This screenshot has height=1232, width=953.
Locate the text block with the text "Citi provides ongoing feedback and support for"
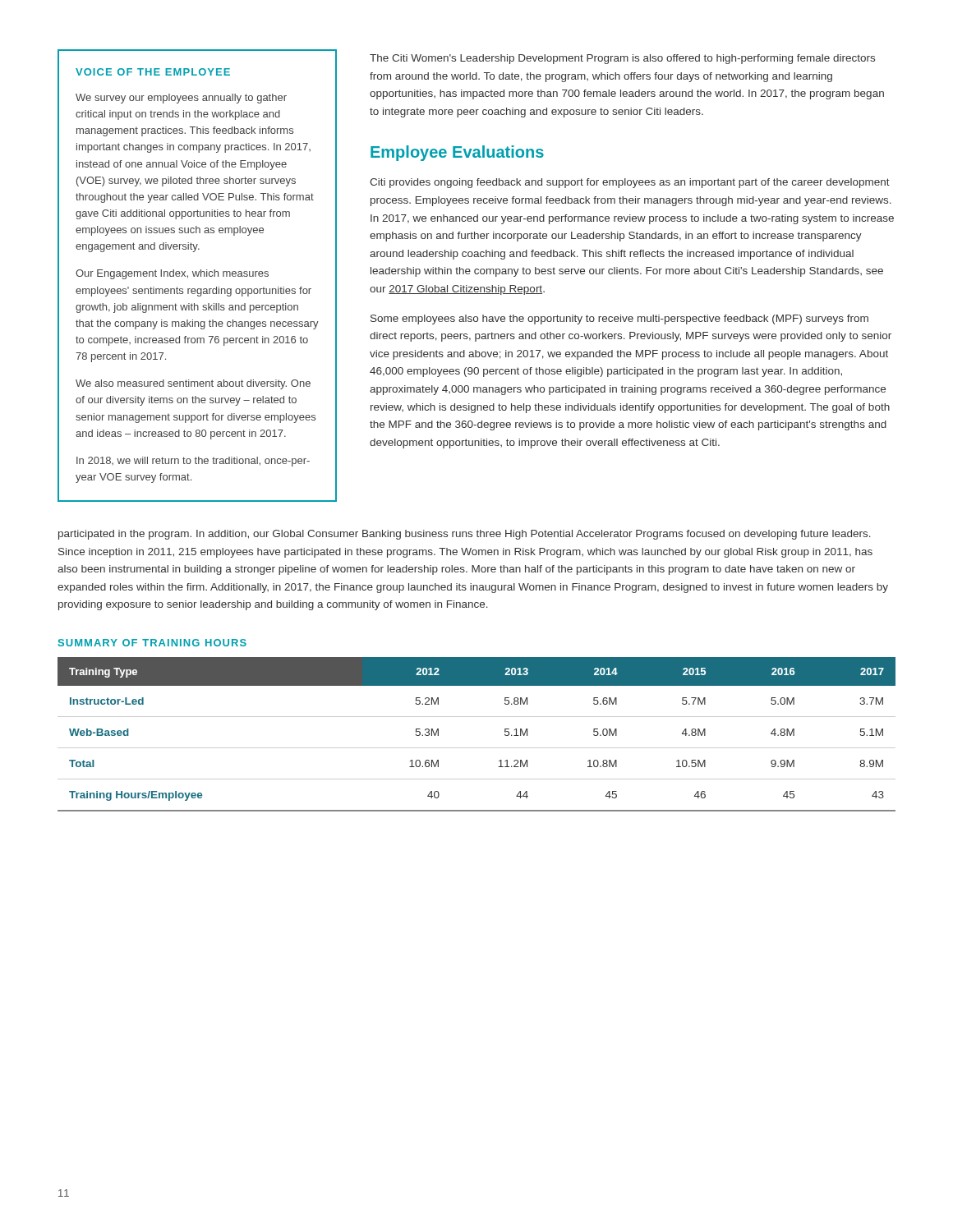coord(632,235)
